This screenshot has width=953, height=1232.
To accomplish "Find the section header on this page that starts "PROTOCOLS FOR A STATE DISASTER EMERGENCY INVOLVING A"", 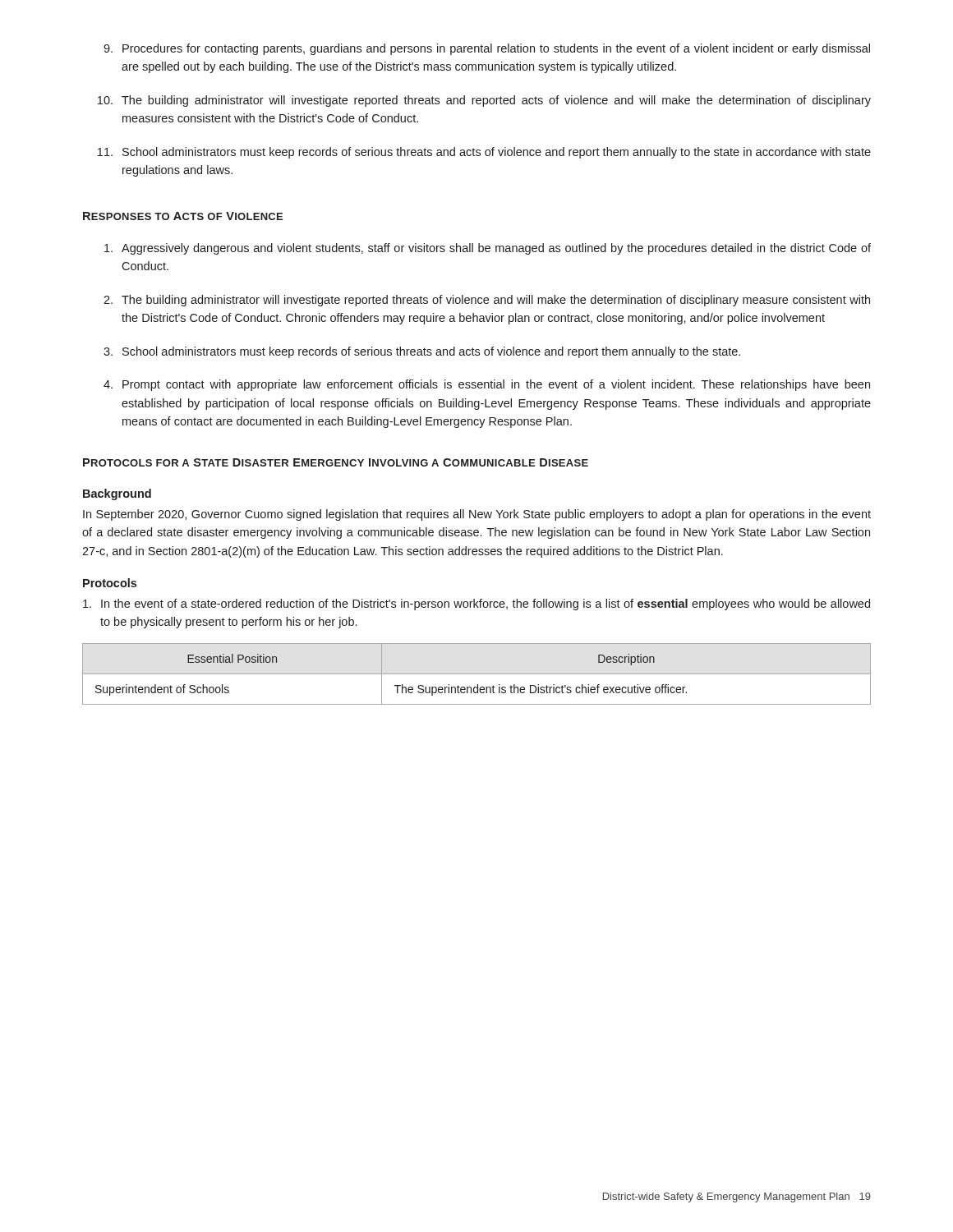I will (x=335, y=462).
